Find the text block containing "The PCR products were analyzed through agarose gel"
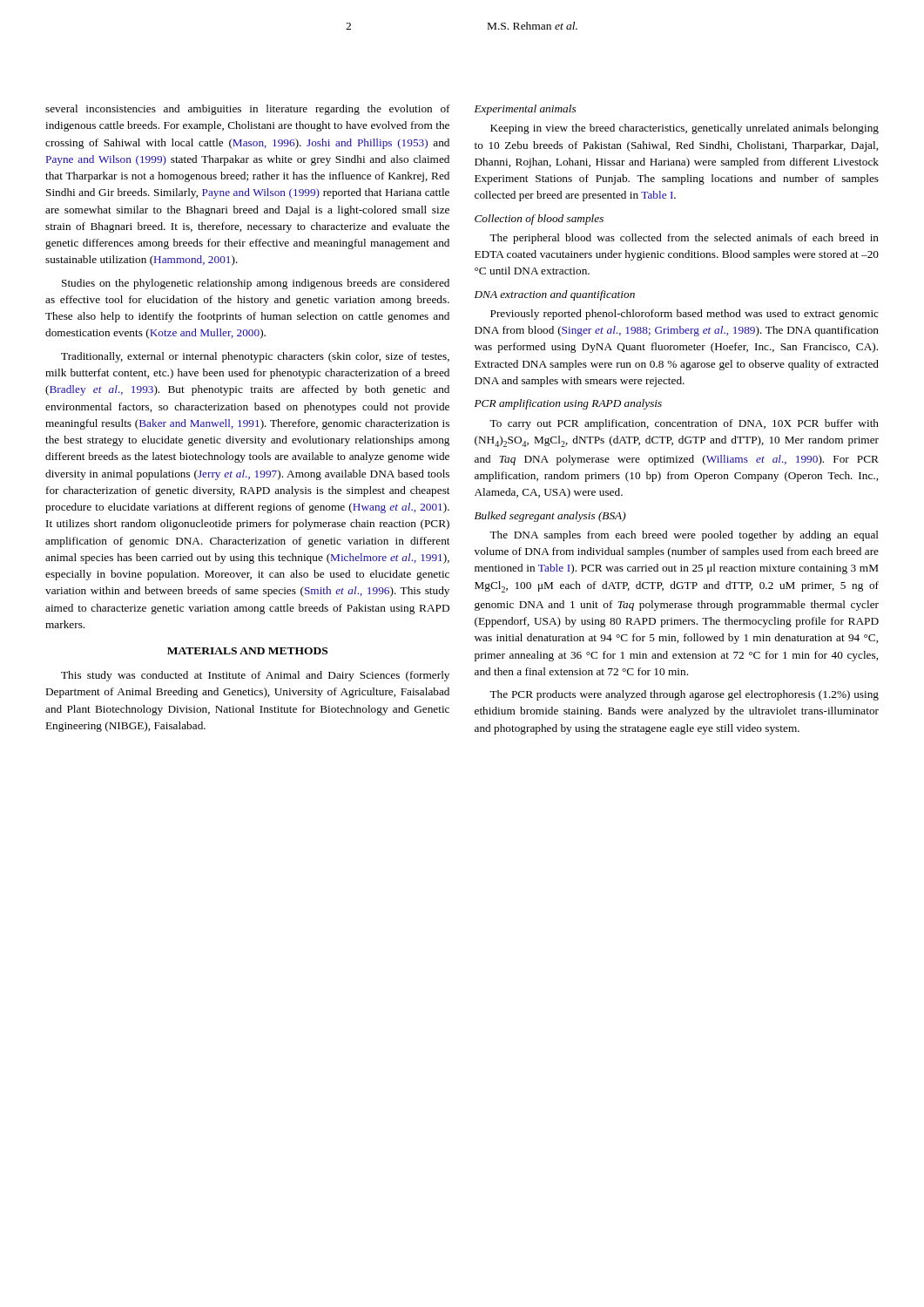 tap(676, 711)
